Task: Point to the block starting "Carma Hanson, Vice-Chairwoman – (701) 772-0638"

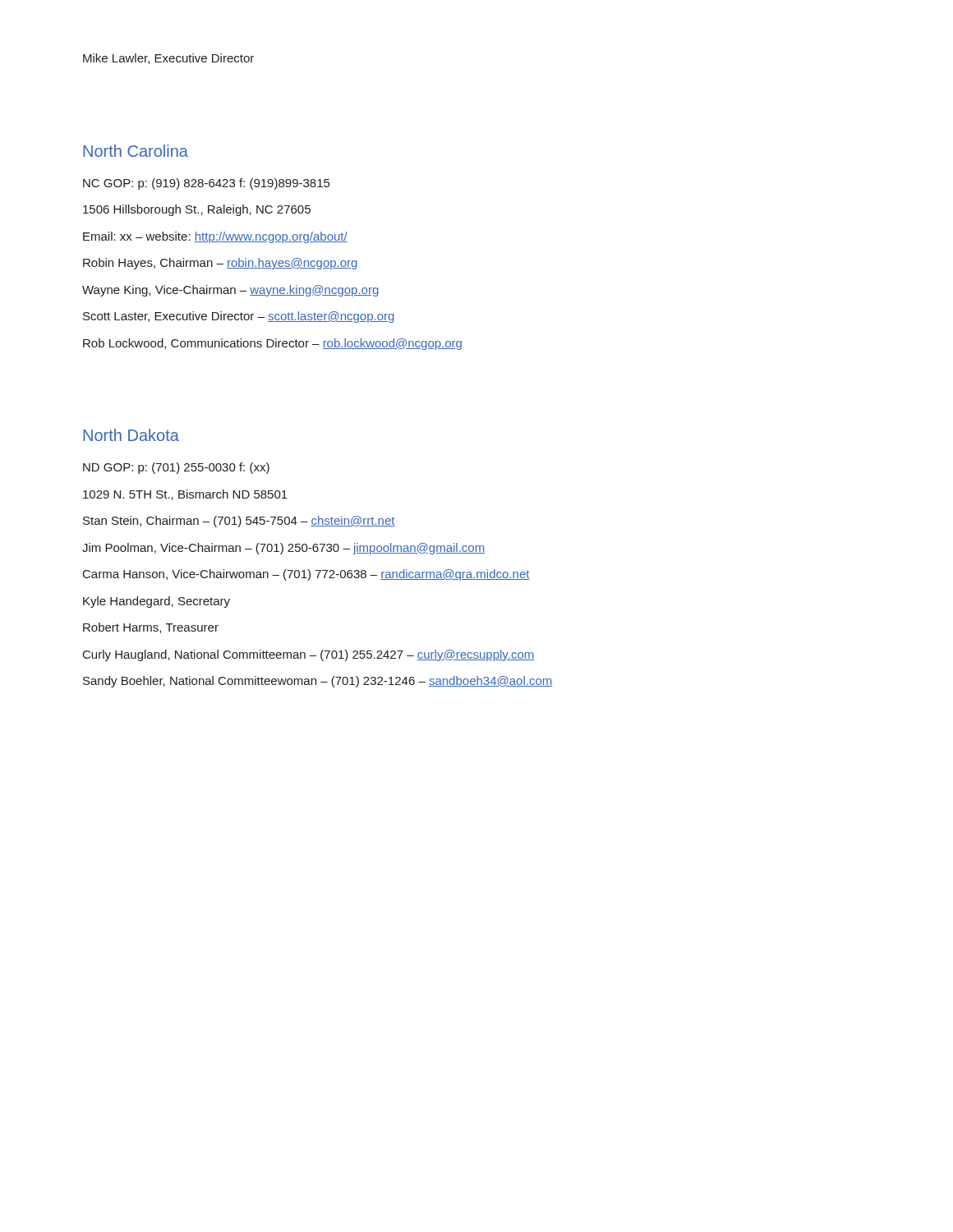Action: point(306,574)
